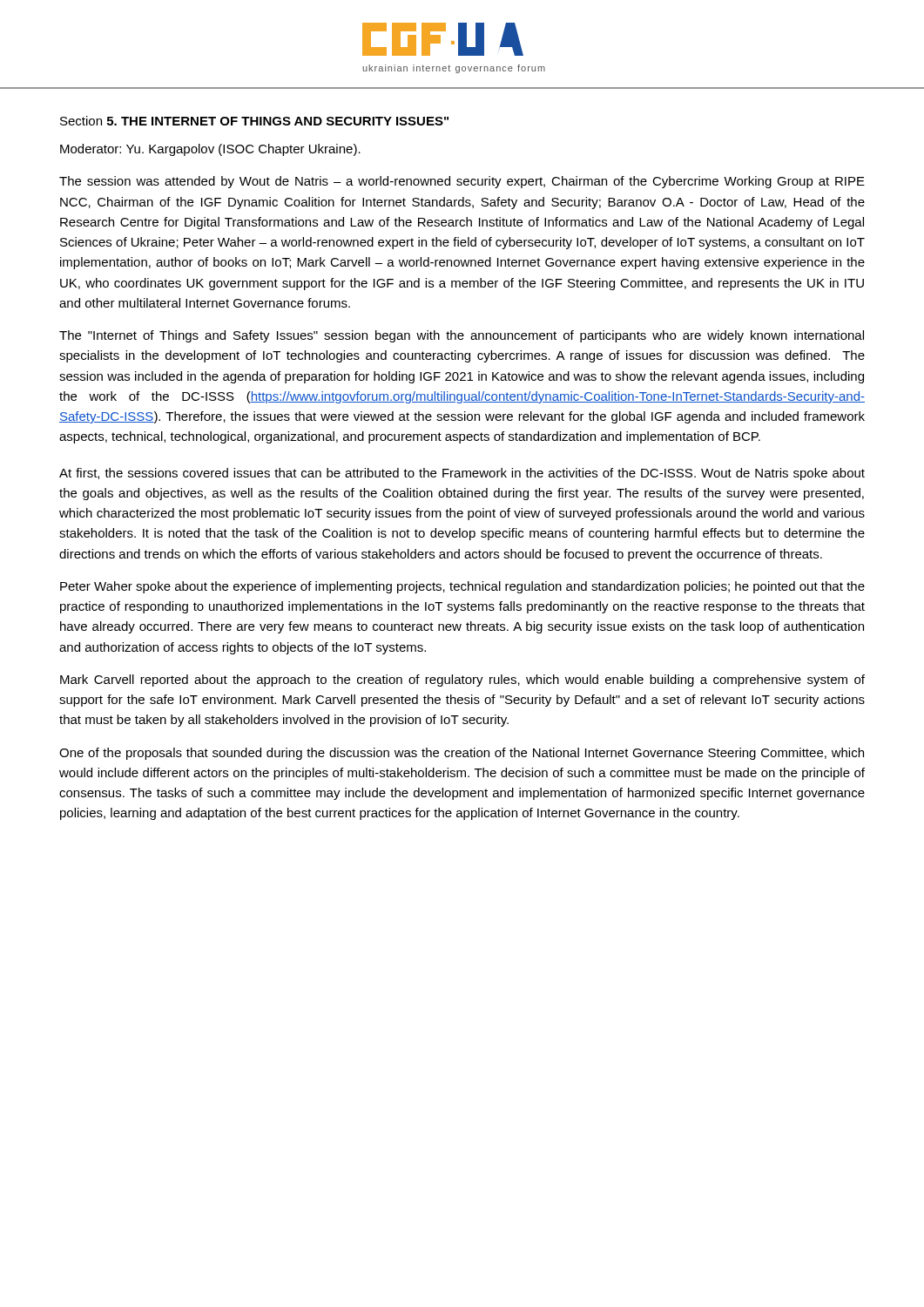This screenshot has width=924, height=1307.
Task: Locate the section header containing "Section 5. THE INTERNET OF THINGS AND SECURITY"
Action: click(x=254, y=121)
